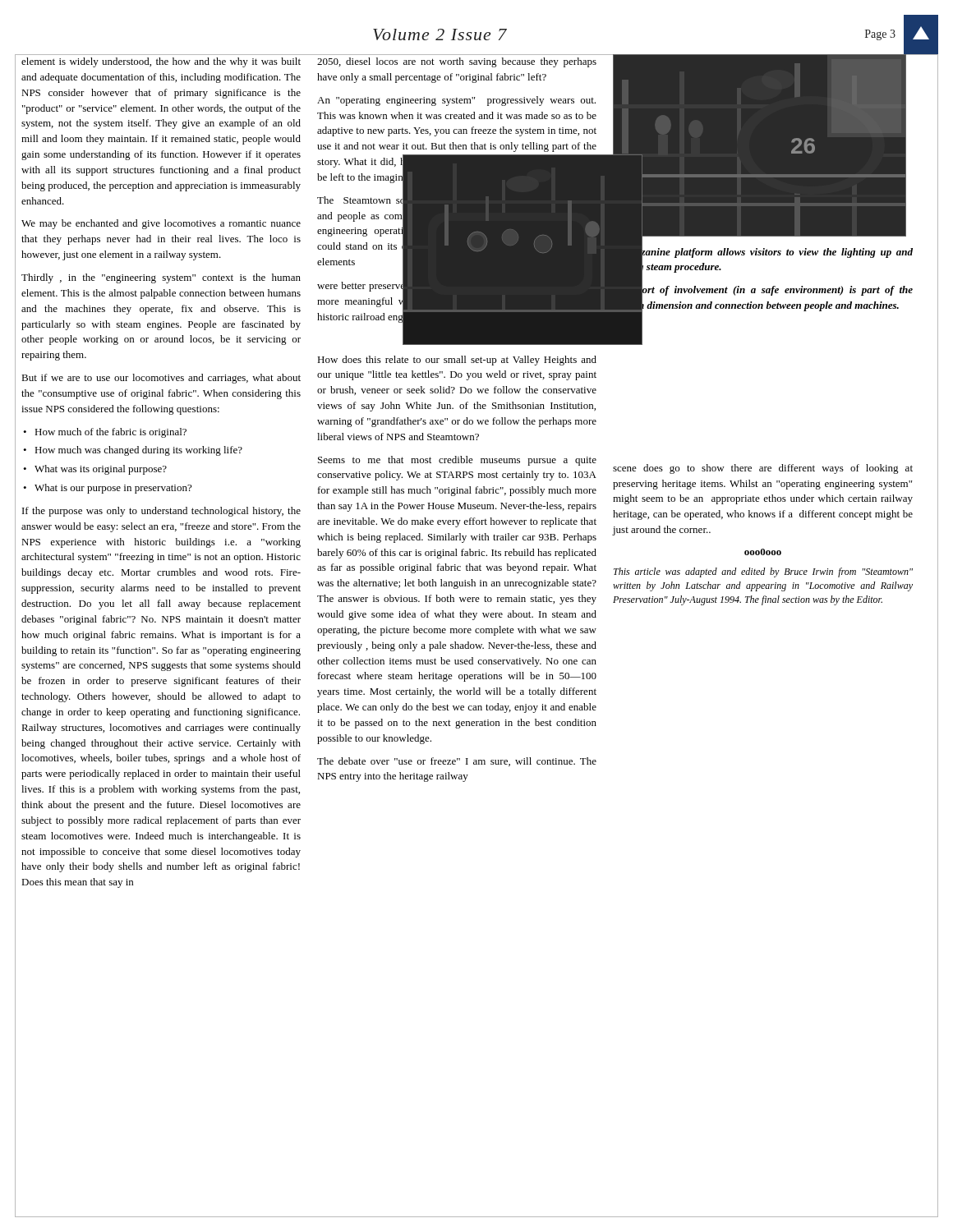
Task: Locate the block of text that opens with "Seems to me that most credible museums"
Action: click(x=457, y=599)
